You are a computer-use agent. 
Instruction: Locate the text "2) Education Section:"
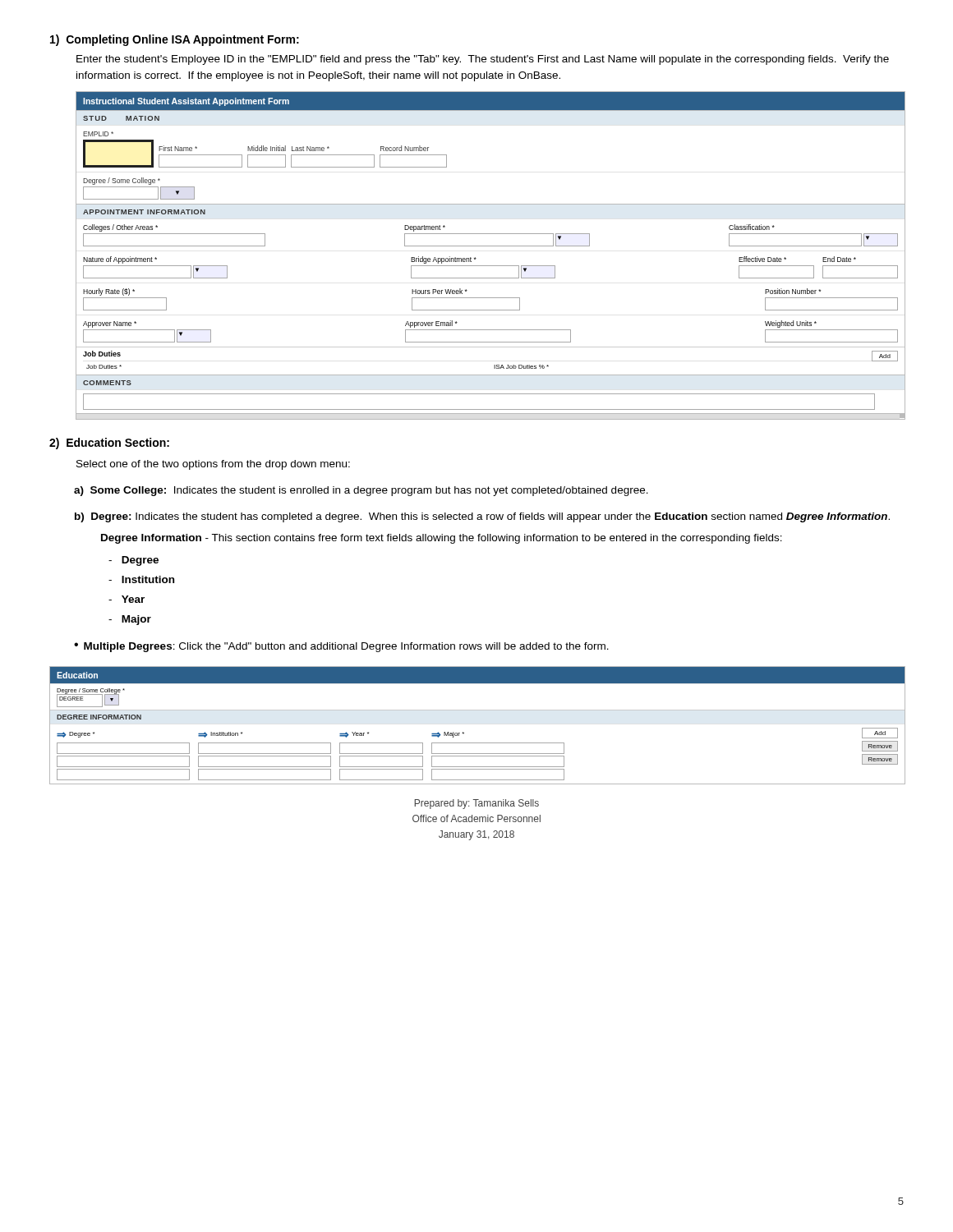(110, 442)
